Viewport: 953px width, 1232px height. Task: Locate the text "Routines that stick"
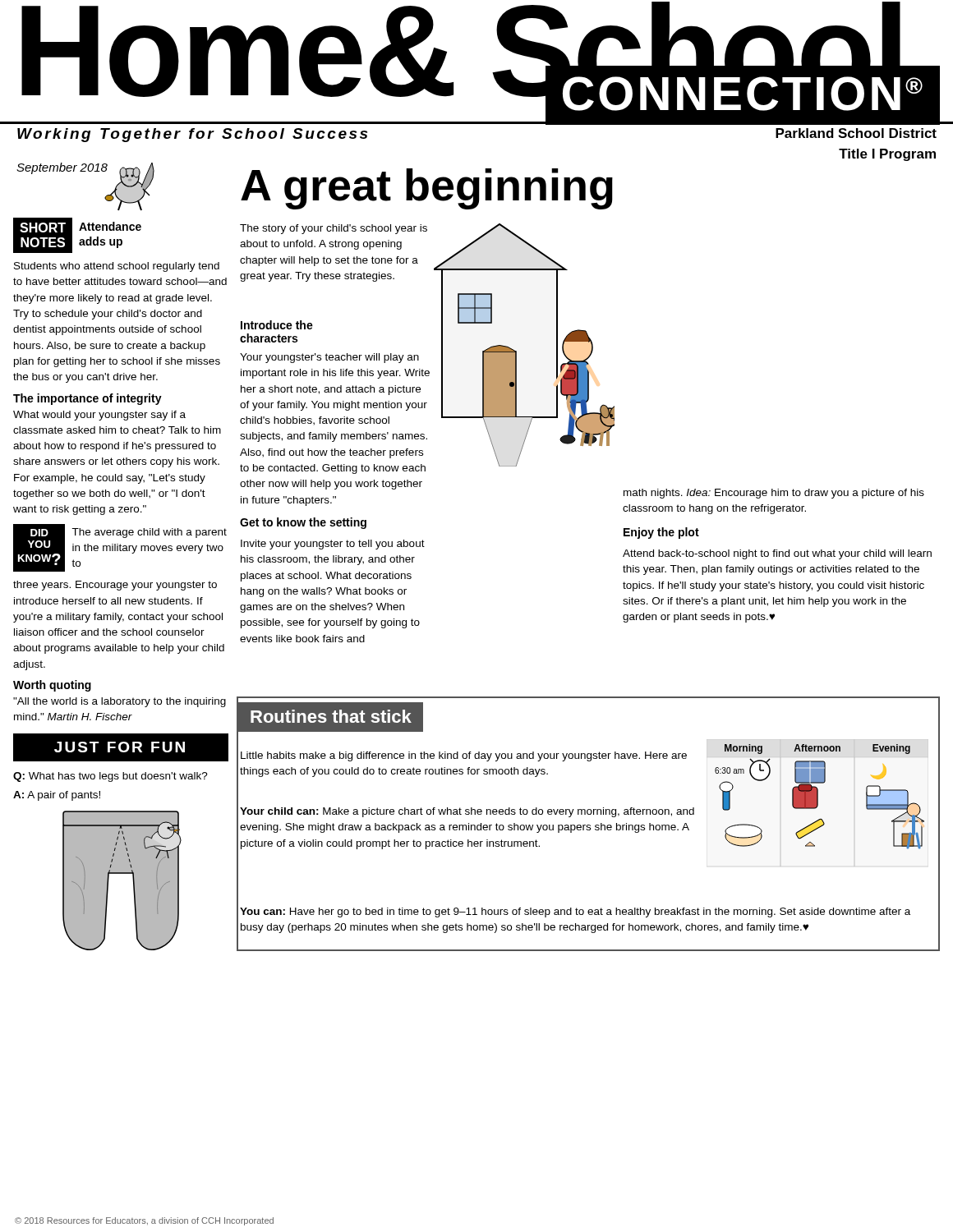tap(331, 717)
